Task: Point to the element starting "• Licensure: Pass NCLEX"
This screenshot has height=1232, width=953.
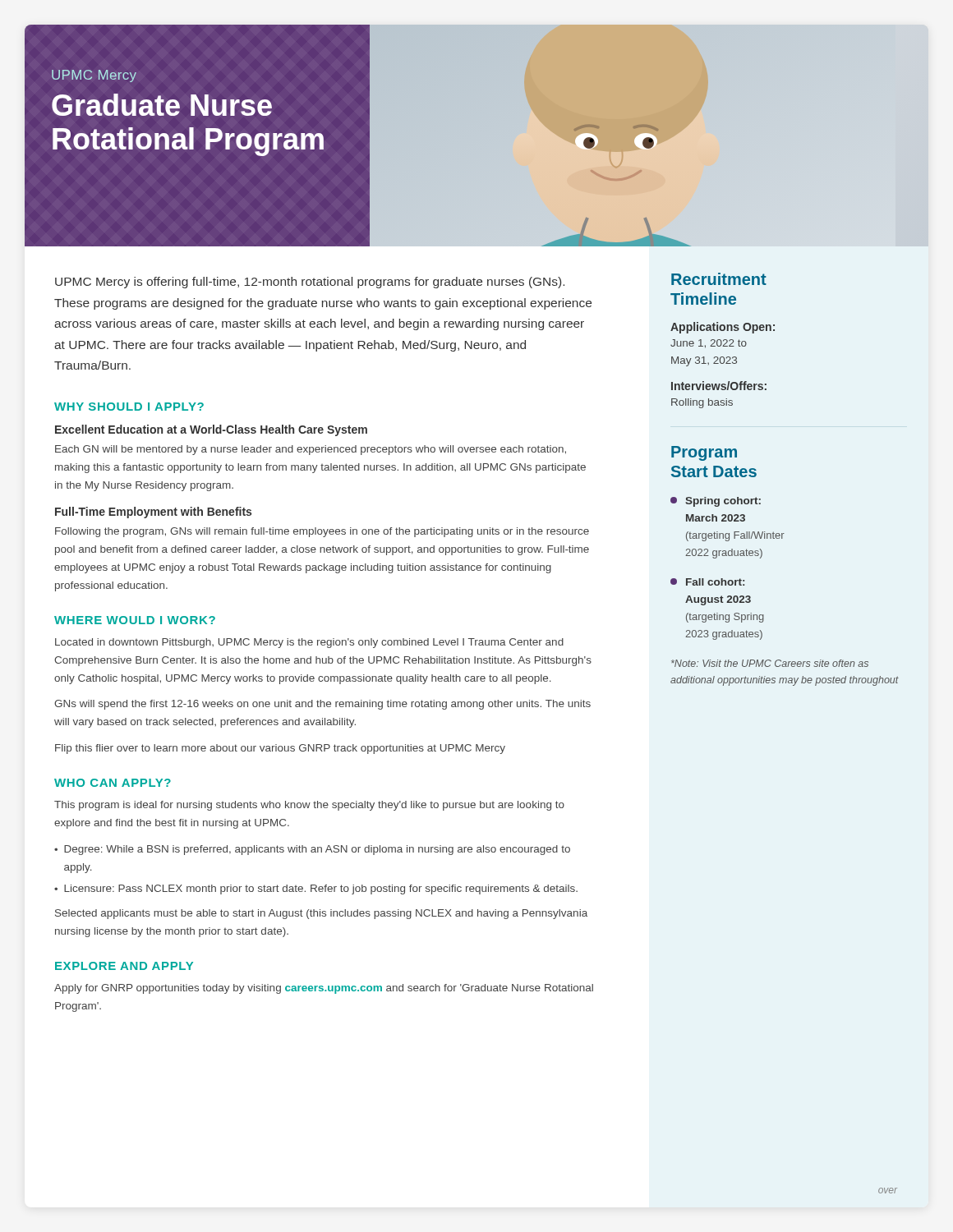Action: click(325, 889)
